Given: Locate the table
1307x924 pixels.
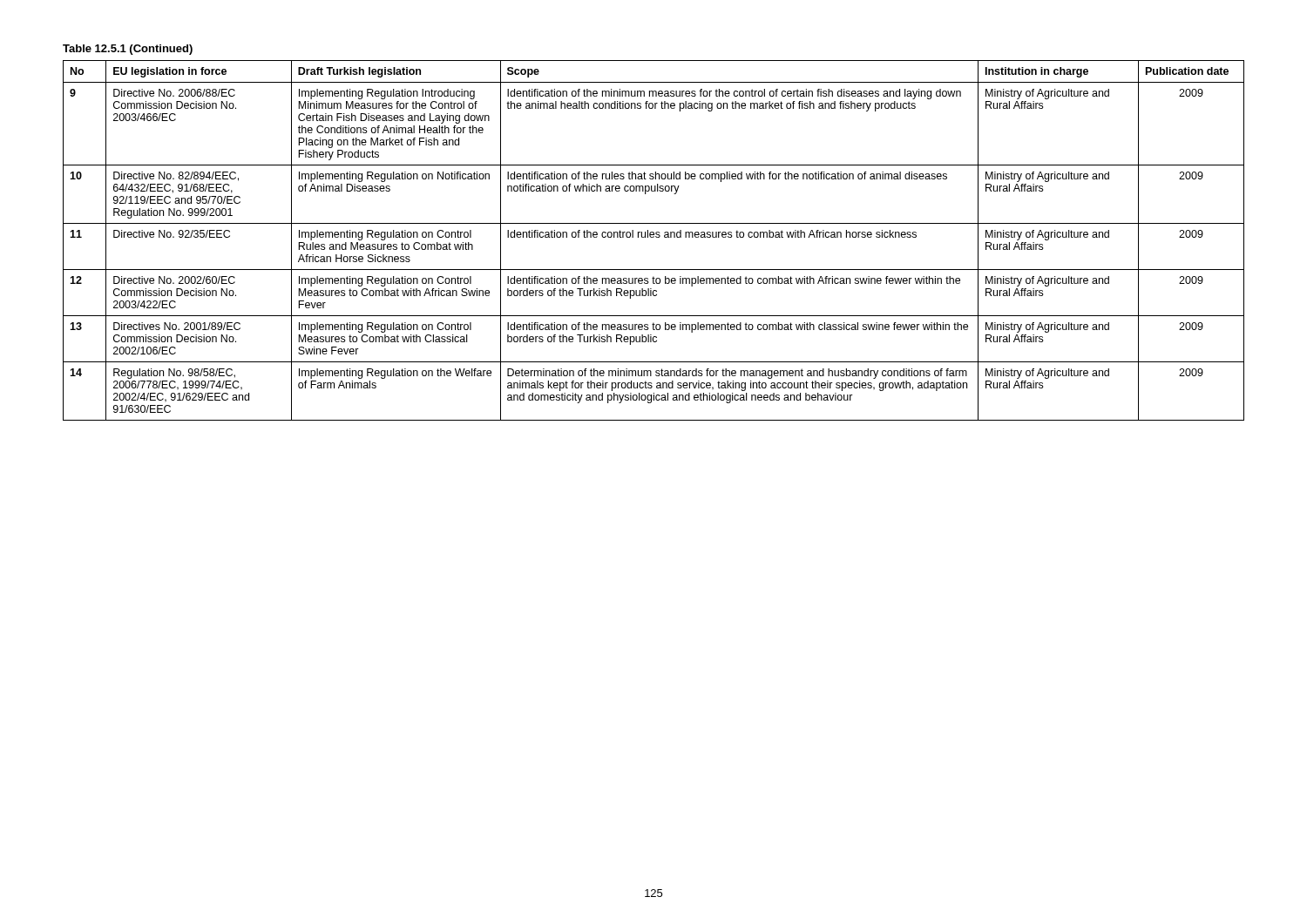Looking at the screenshot, I should (654, 240).
